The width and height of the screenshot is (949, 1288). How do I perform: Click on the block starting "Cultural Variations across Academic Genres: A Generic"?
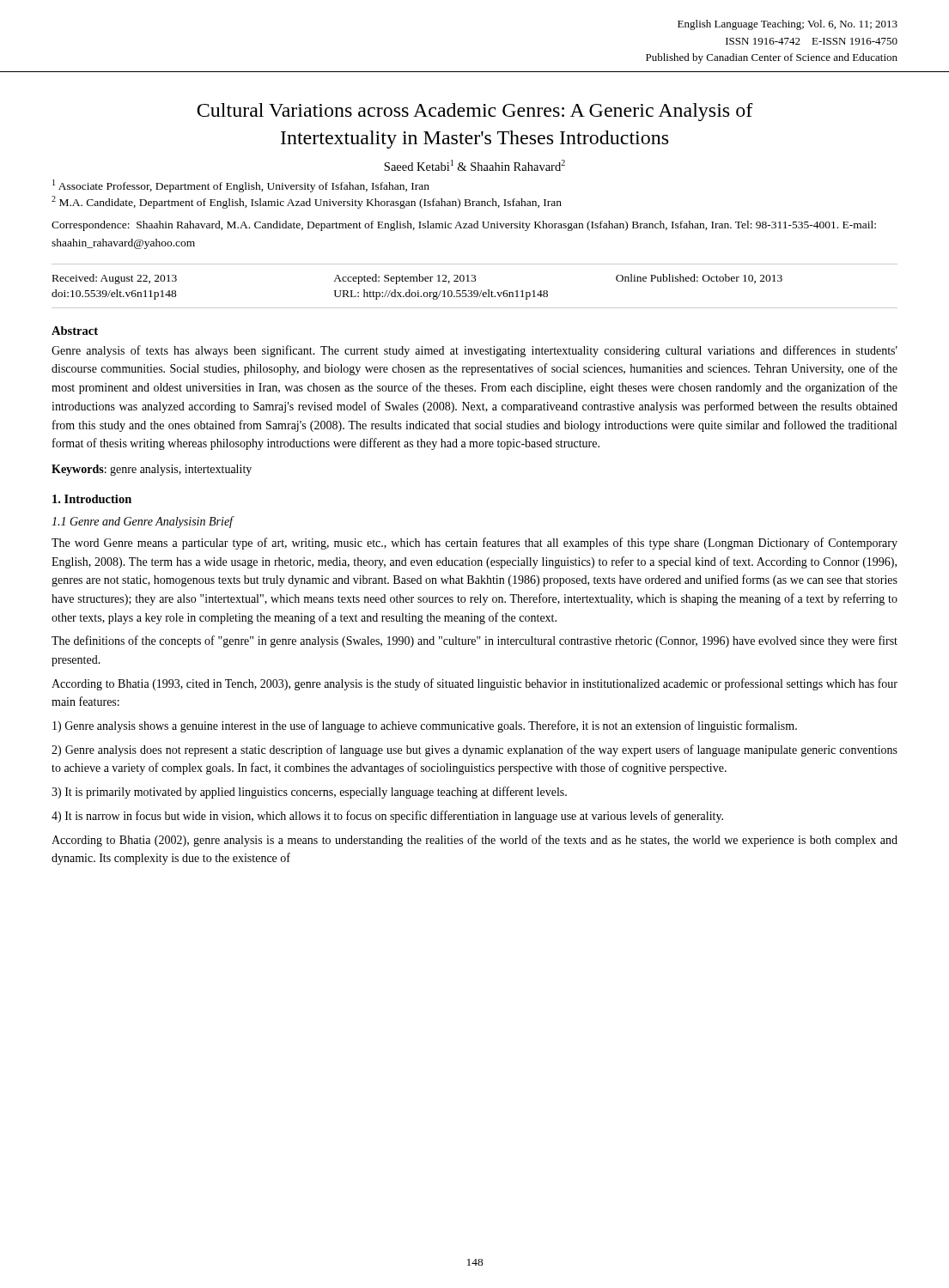474,124
